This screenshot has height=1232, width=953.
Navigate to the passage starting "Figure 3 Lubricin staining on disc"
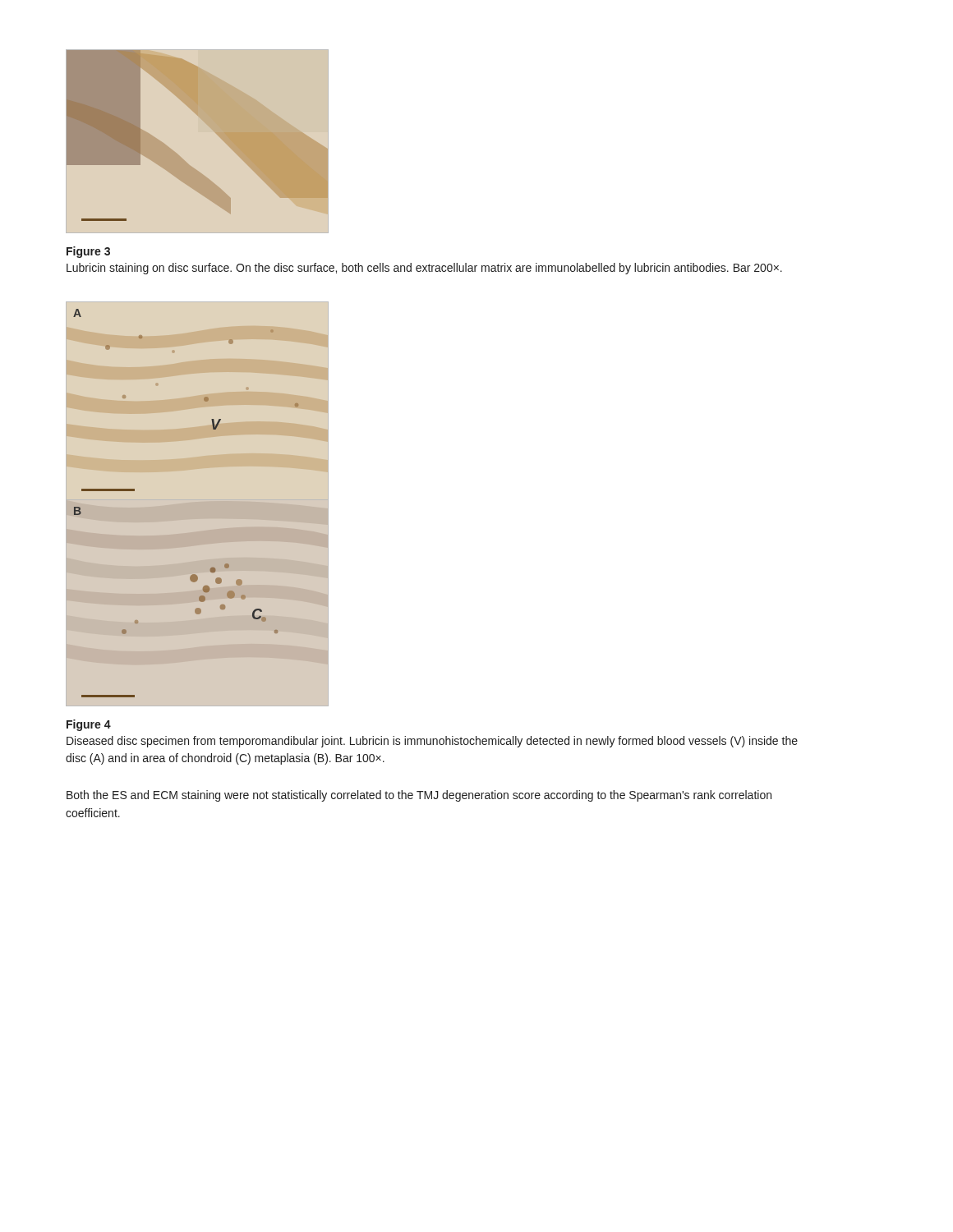(435, 261)
